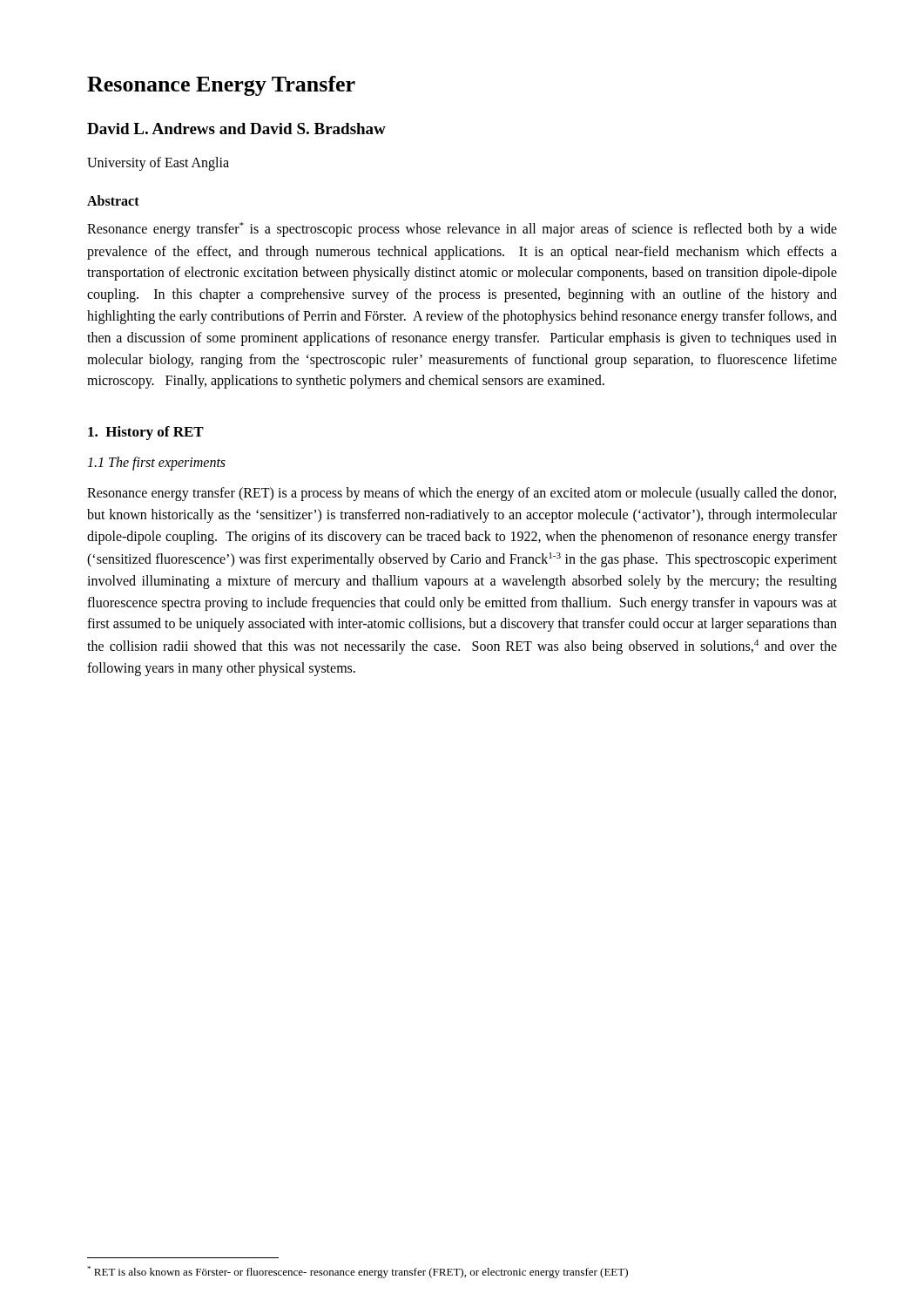Locate the section header that says "David L. Andrews and"
924x1307 pixels.
pos(236,128)
